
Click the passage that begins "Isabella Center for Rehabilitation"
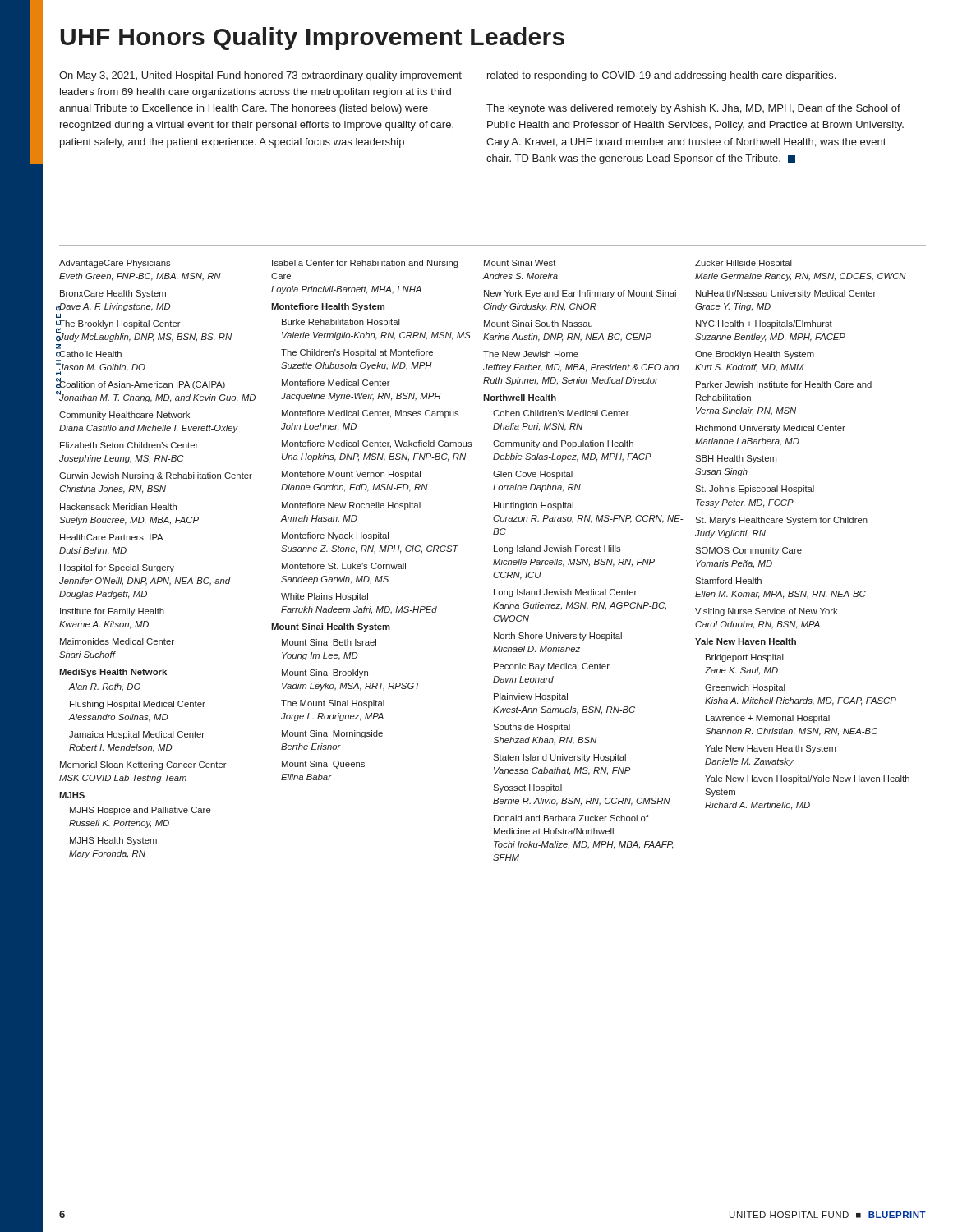pos(365,264)
